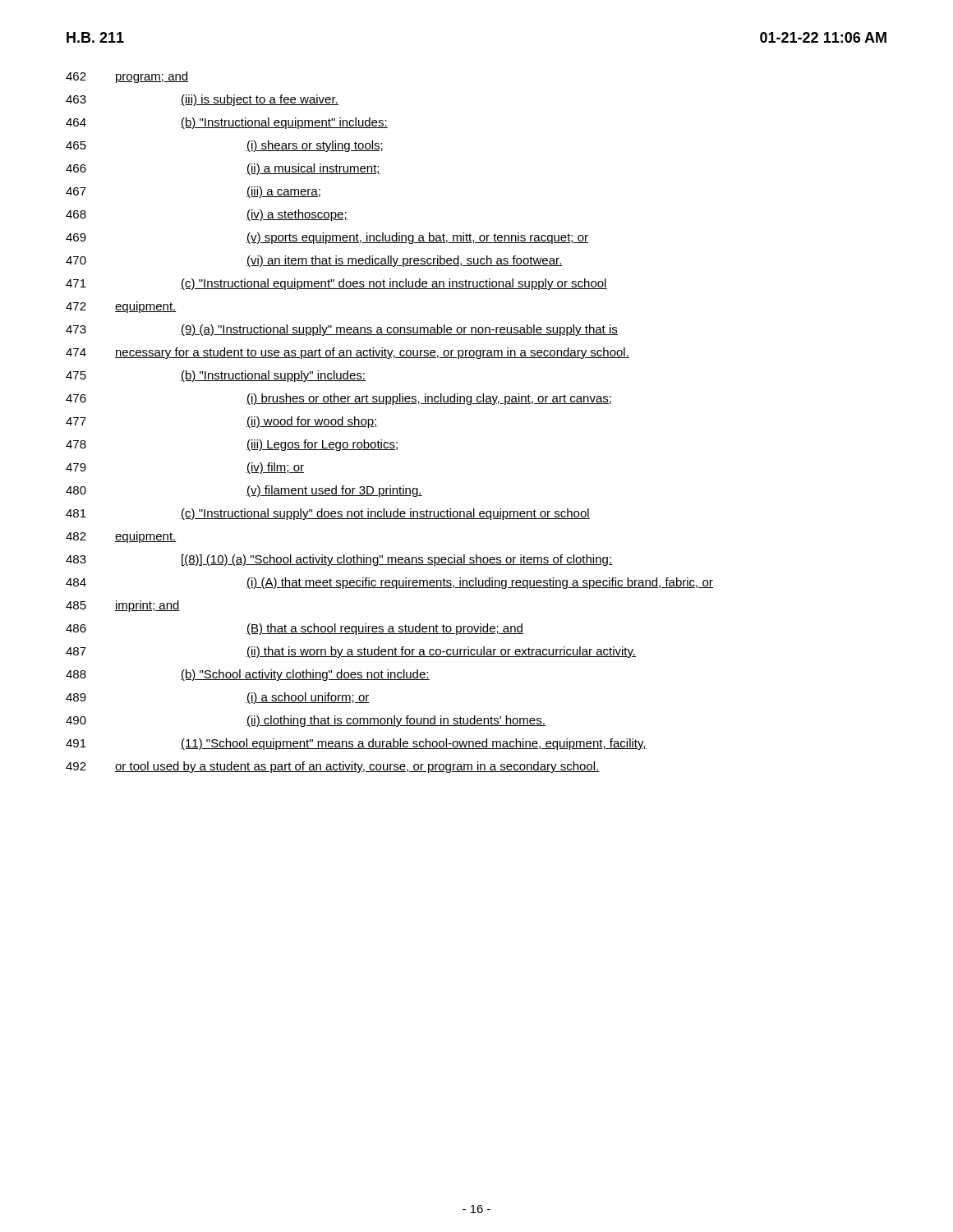Click on the list item containing "482 equipment."
The height and width of the screenshot is (1232, 953).
coord(121,537)
